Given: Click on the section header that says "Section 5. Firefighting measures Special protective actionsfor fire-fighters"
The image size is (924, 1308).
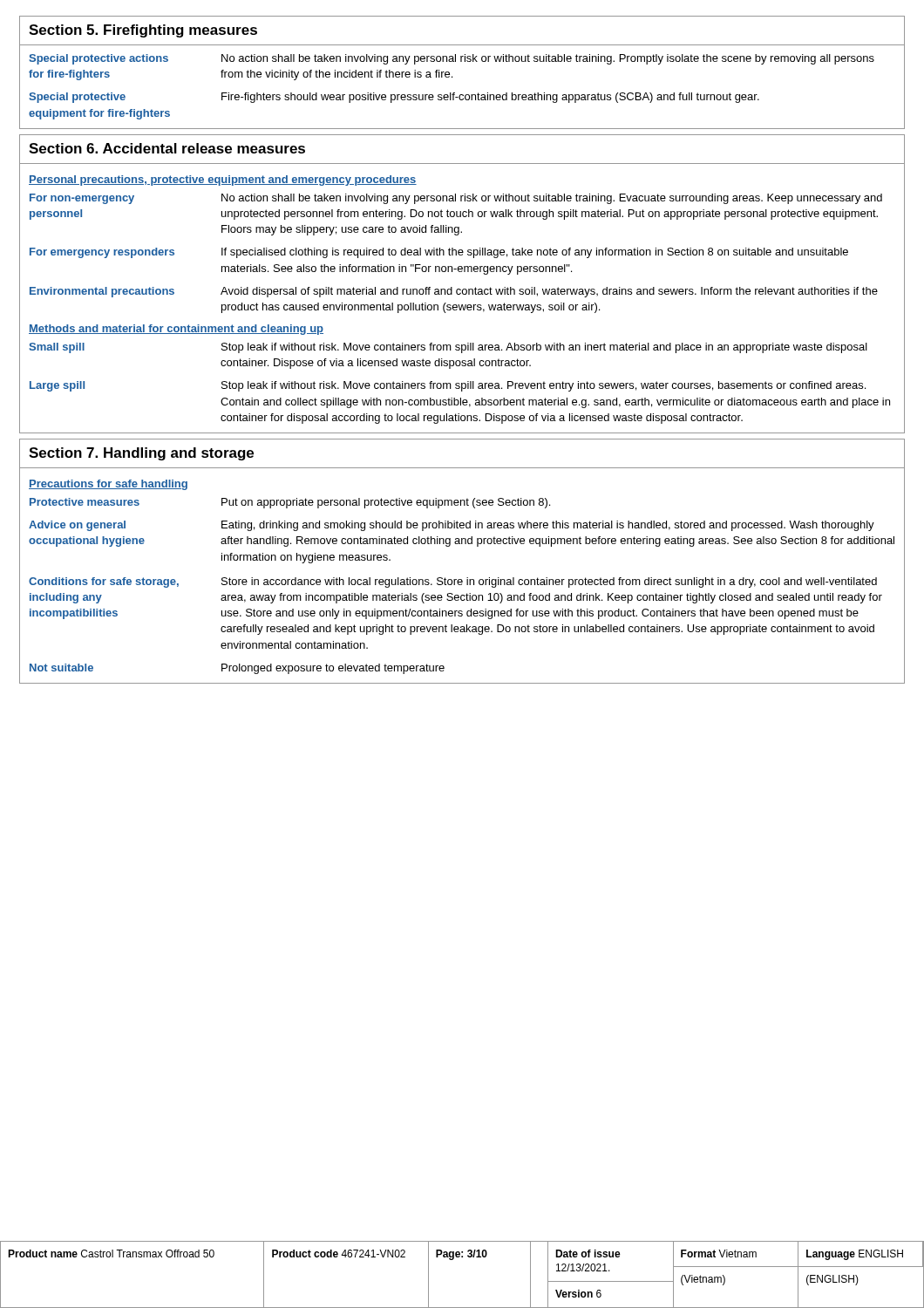Looking at the screenshot, I should click(462, 72).
